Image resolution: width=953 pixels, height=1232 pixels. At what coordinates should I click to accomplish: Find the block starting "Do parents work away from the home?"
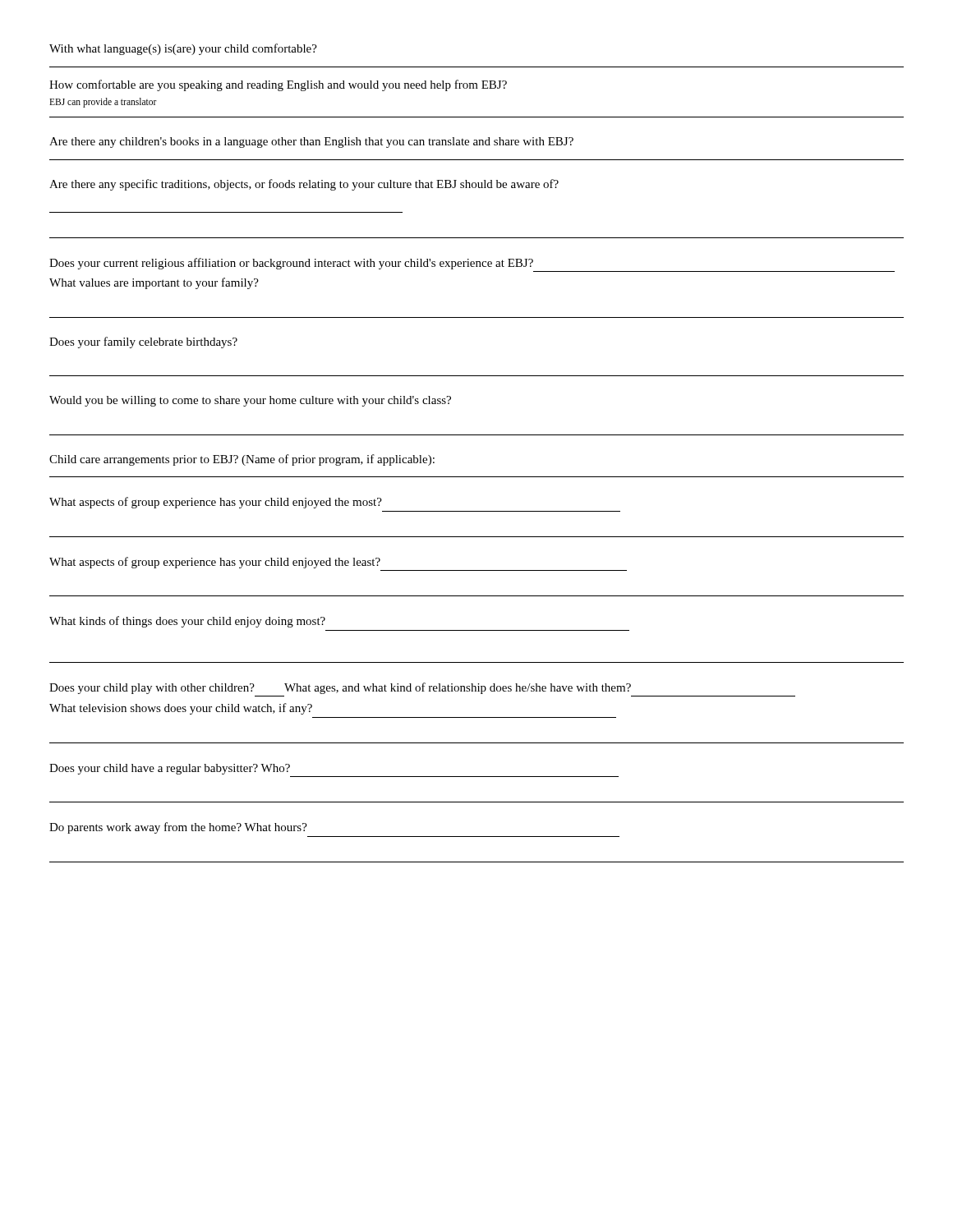click(x=476, y=827)
